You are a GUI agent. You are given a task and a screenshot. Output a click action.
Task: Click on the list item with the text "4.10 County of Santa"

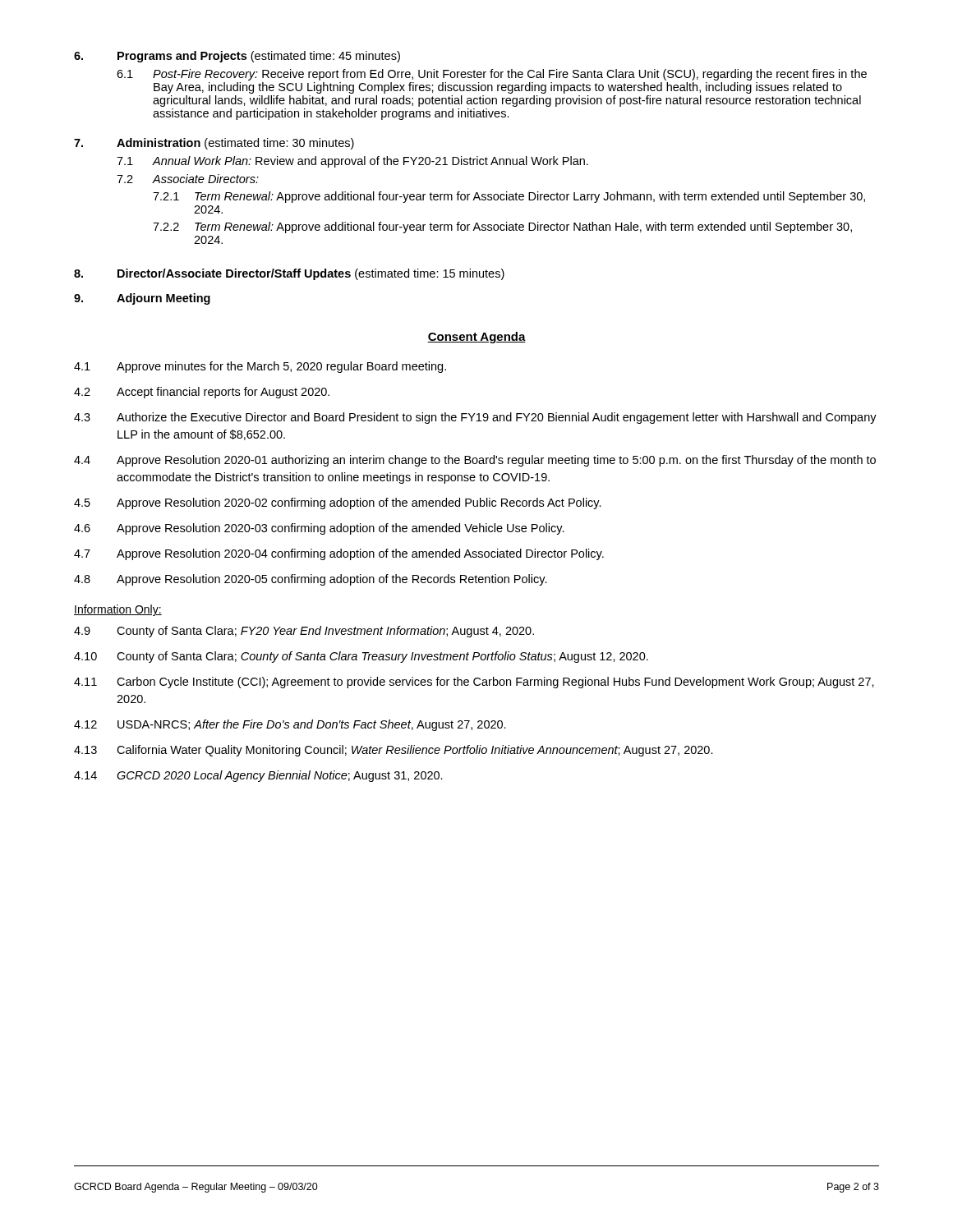[x=476, y=657]
